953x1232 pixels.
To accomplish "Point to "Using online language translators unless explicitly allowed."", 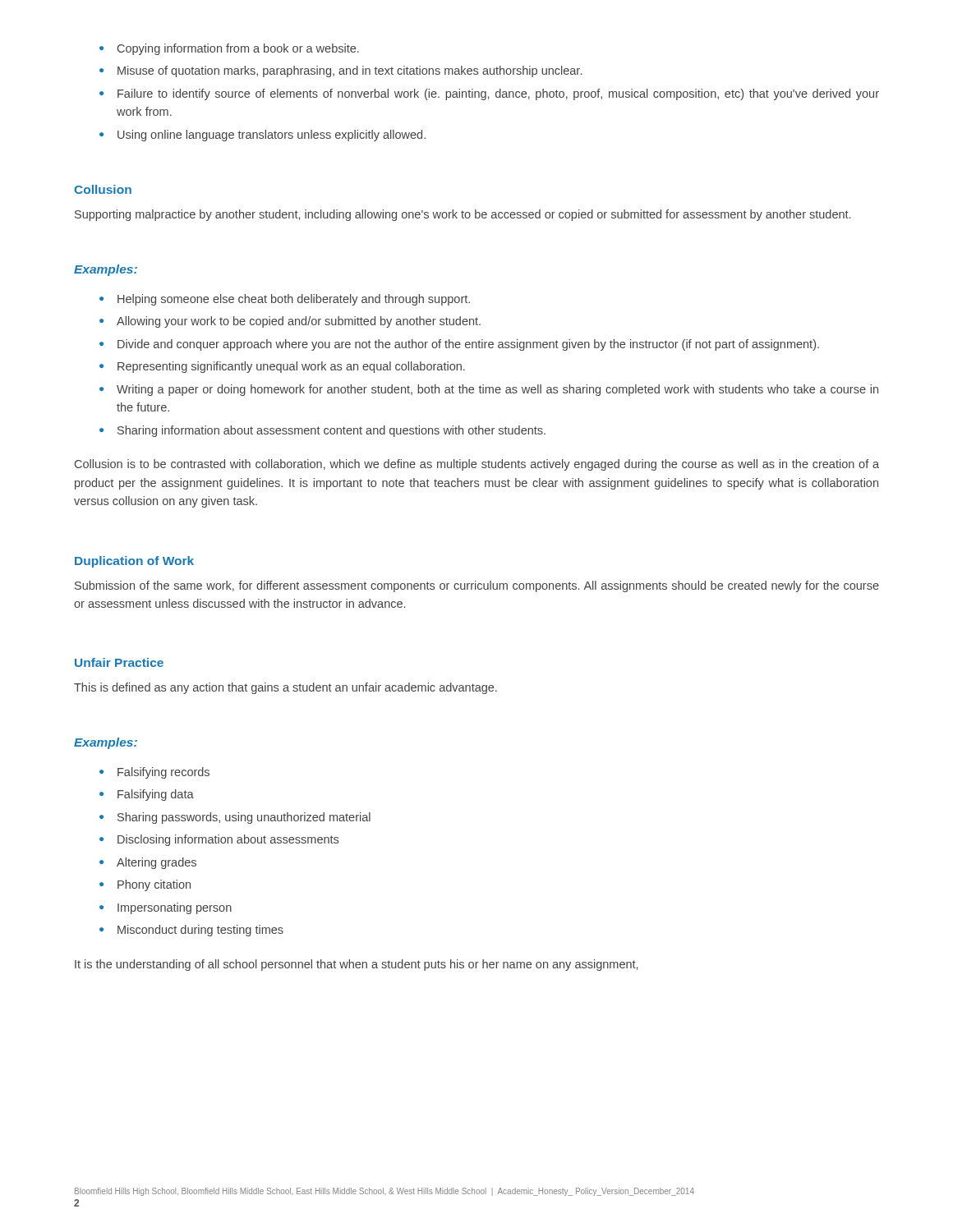I will [x=272, y=135].
